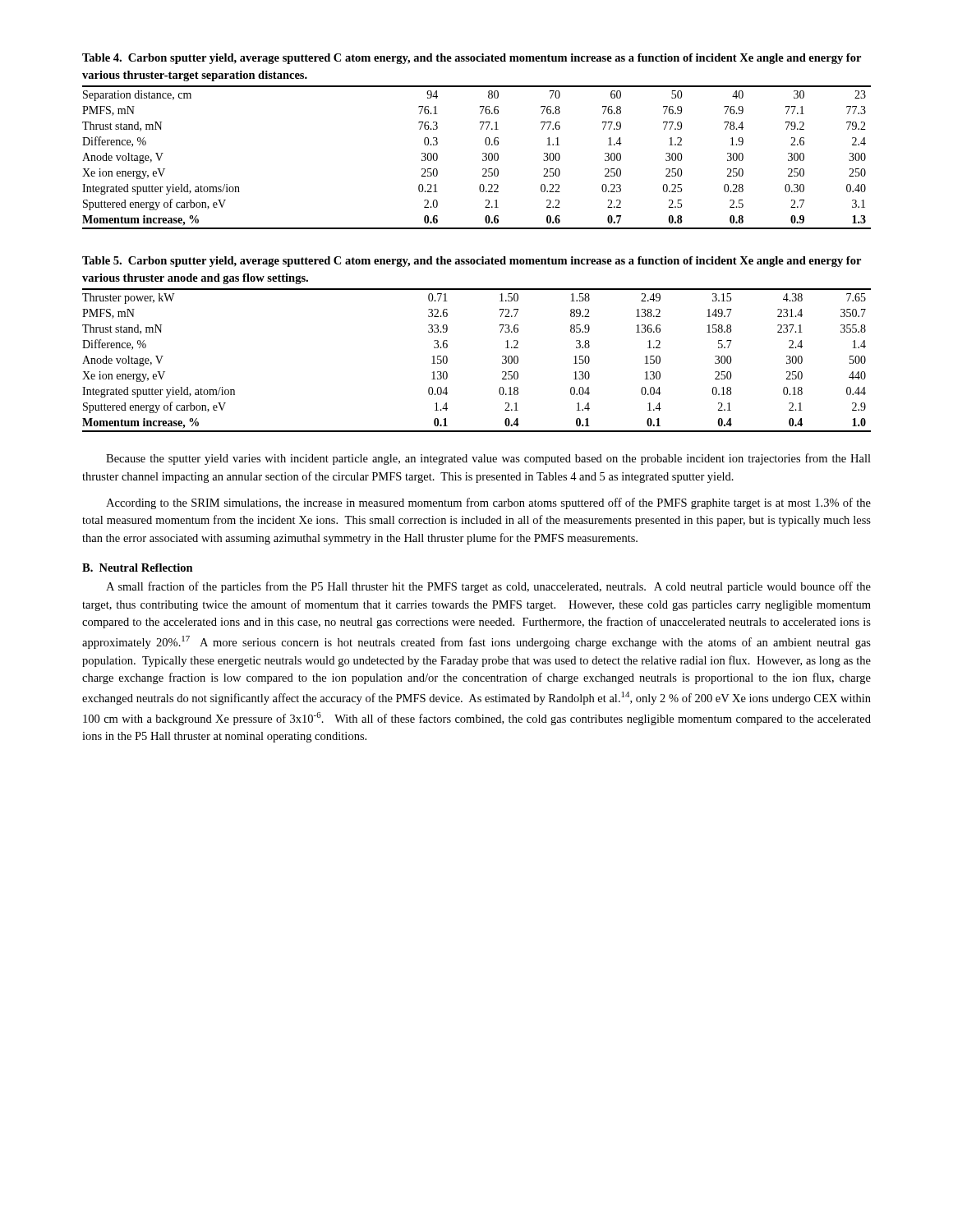953x1232 pixels.
Task: Click on the text starting "Table 5. Carbon sputter yield, average sputtered C"
Action: click(x=476, y=269)
